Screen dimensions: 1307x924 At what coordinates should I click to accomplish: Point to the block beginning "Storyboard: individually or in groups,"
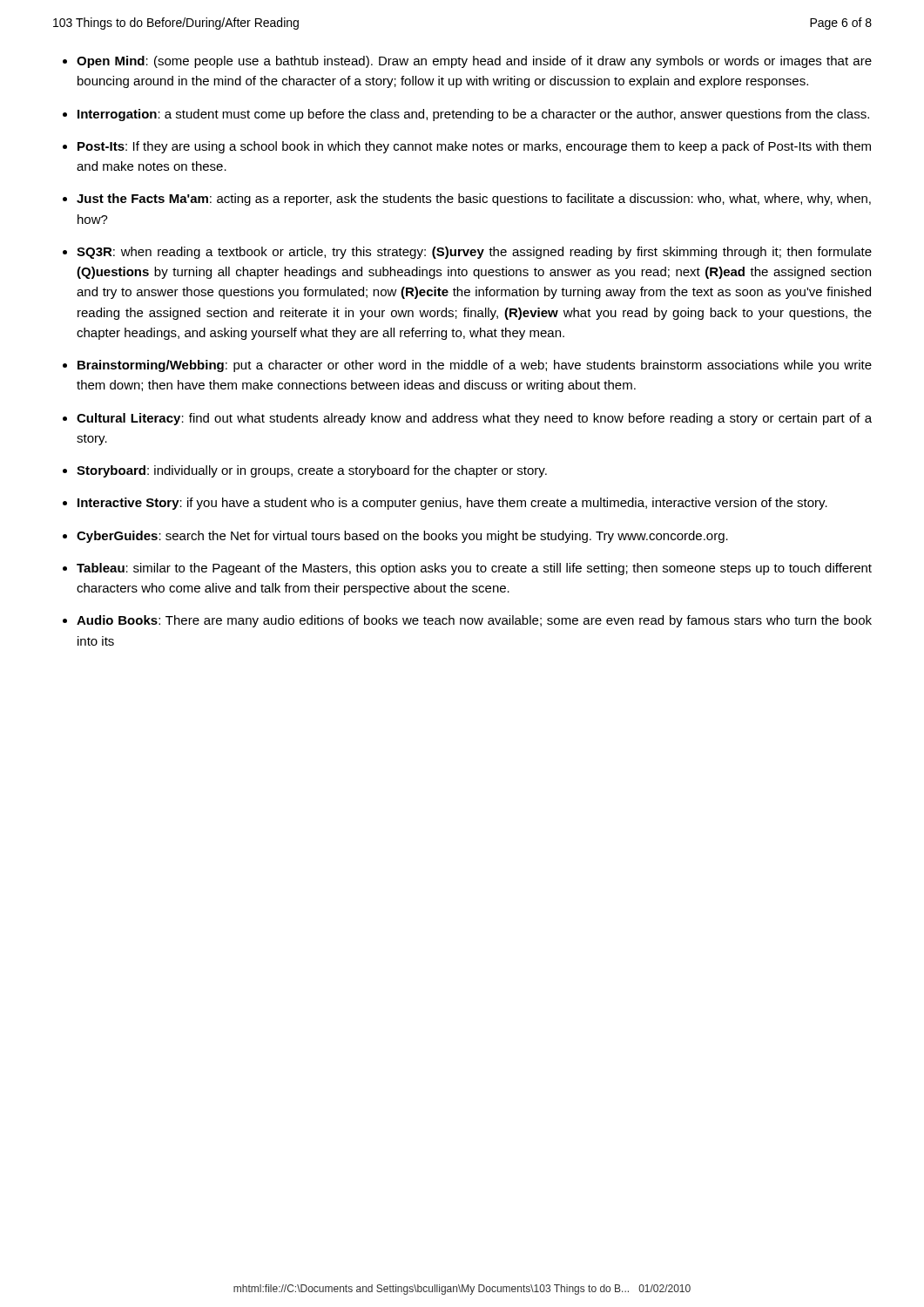tap(312, 470)
